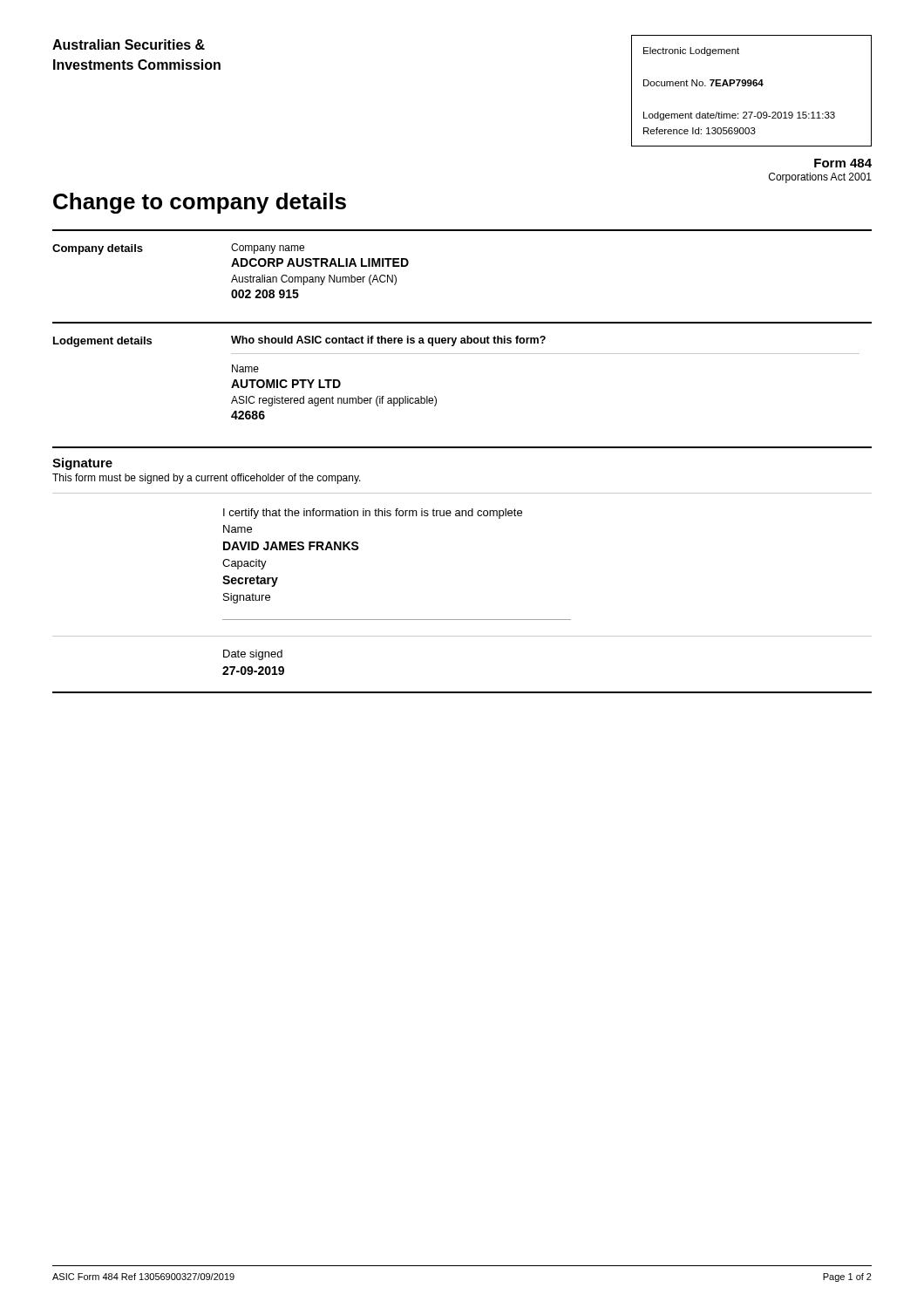Screen dimensions: 1308x924
Task: Find the block on this page that starts "Who should ASIC contact if there is a"
Action: point(388,341)
